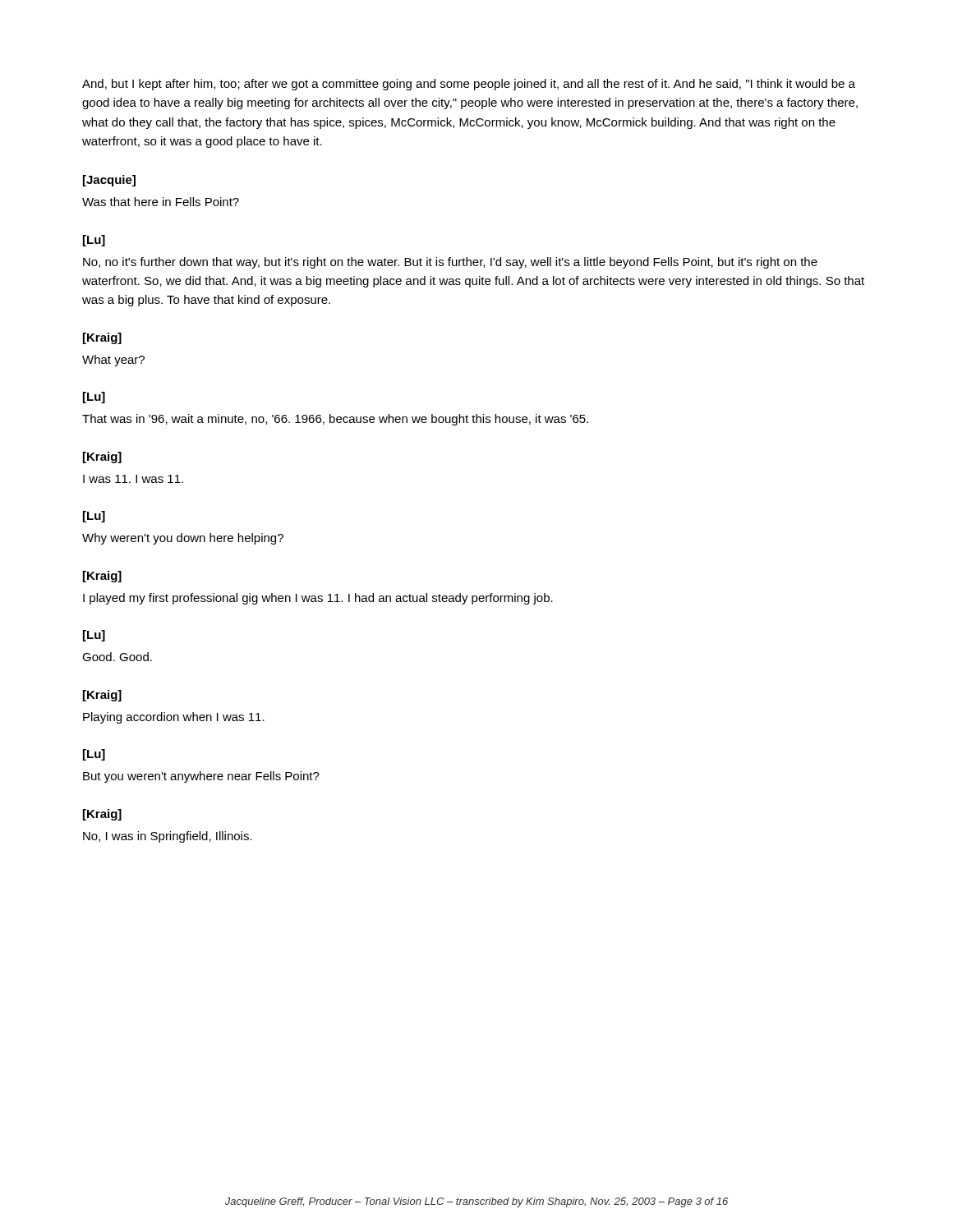Point to the text block starting "But you weren't anywhere near Fells"
This screenshot has width=953, height=1232.
[x=201, y=776]
